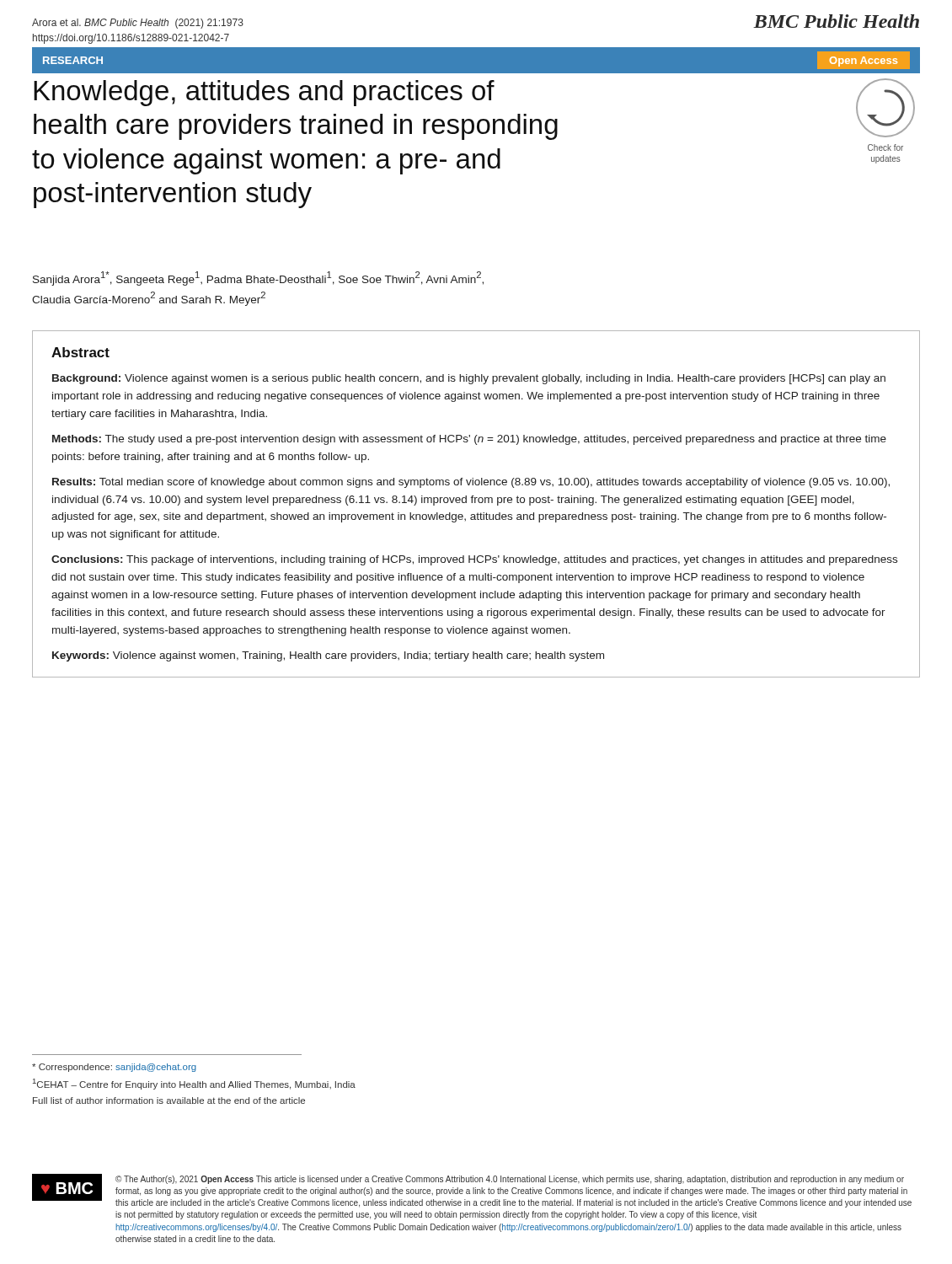The image size is (952, 1264).
Task: Find the text block starting "Sanjida Arora1*, Sangeeta Rege1, Padma Bhate-Deosthali1, Soe"
Action: click(258, 288)
